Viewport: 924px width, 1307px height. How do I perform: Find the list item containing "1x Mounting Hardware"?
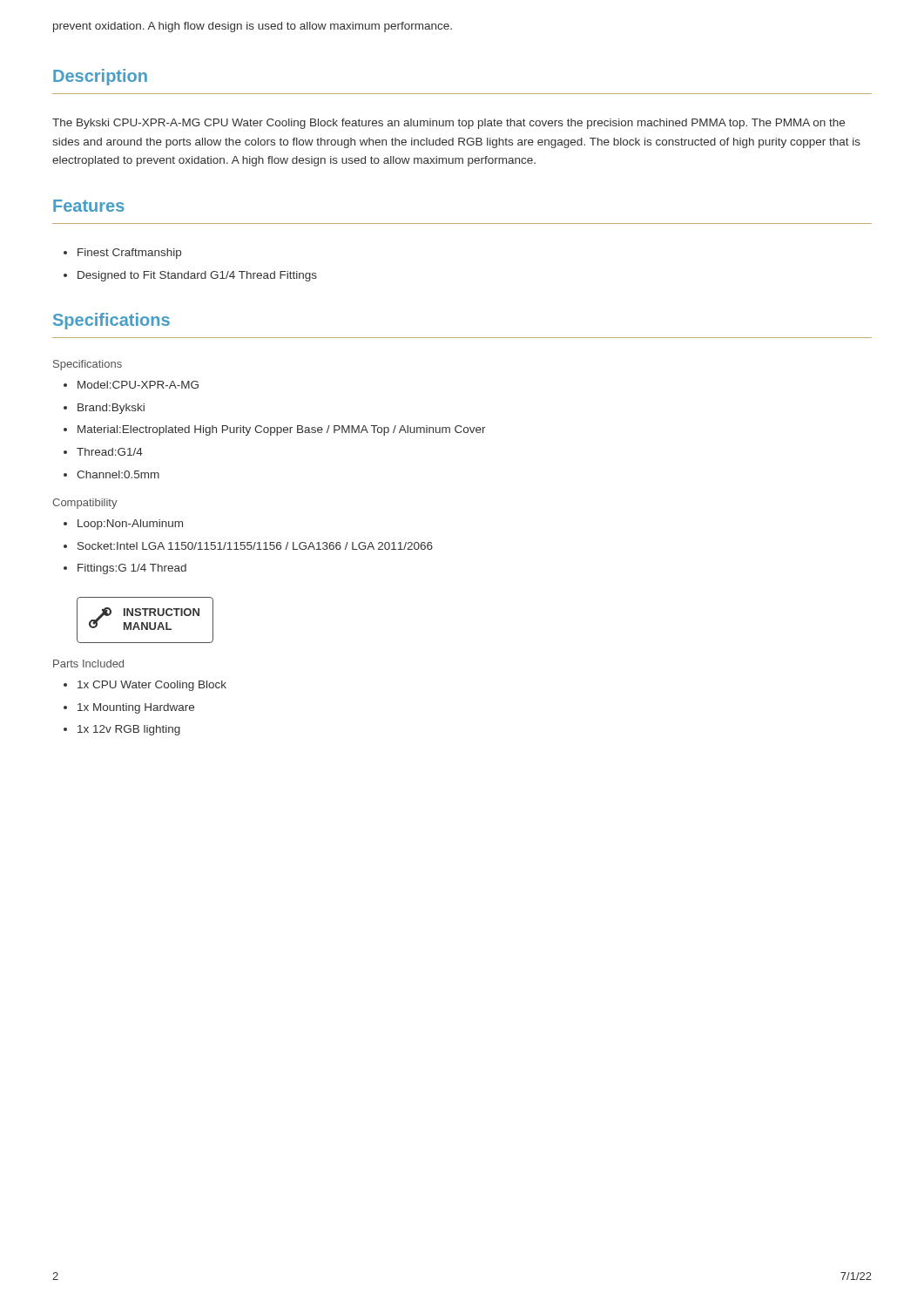pos(136,707)
